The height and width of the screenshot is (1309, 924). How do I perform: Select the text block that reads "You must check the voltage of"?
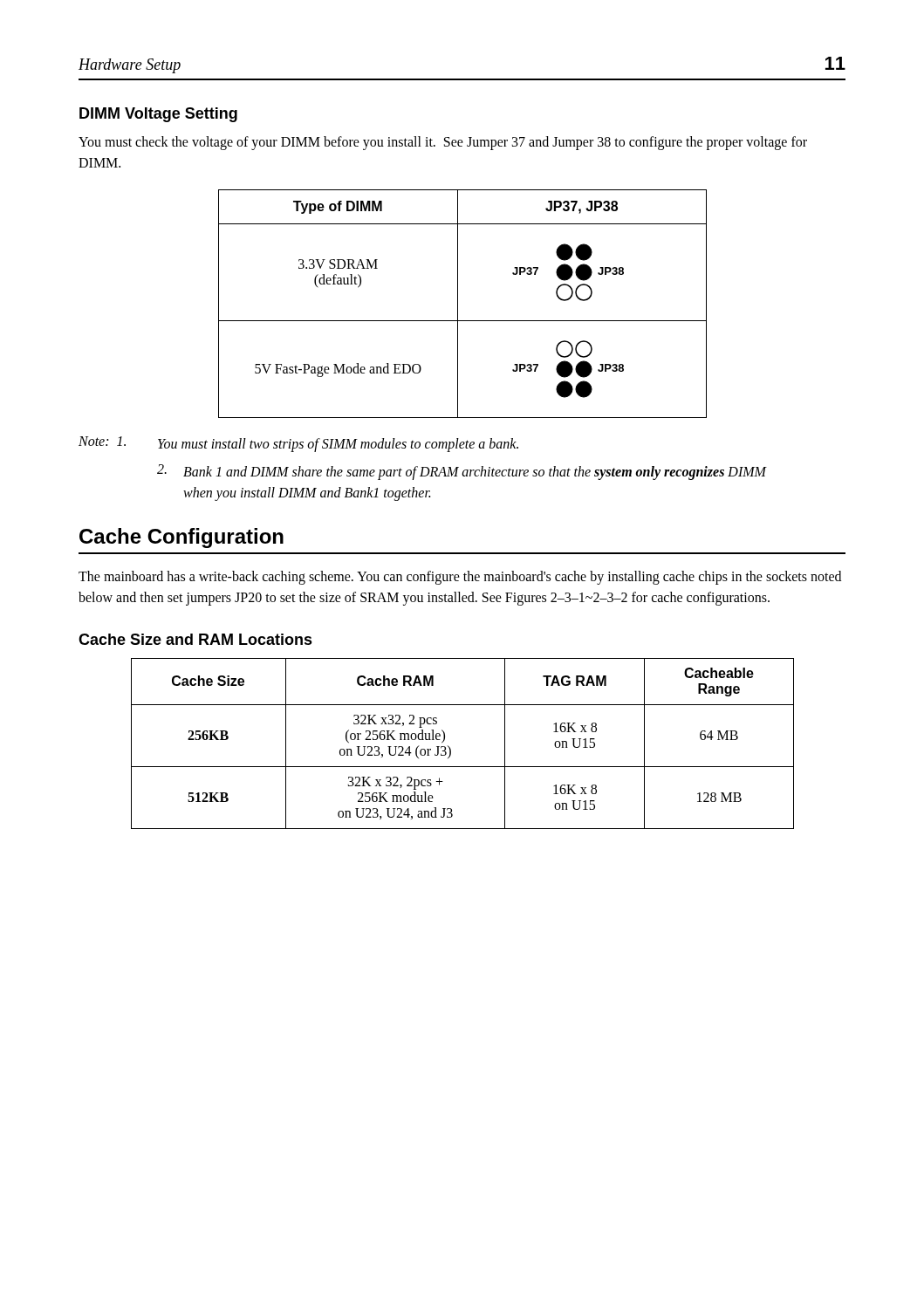443,152
